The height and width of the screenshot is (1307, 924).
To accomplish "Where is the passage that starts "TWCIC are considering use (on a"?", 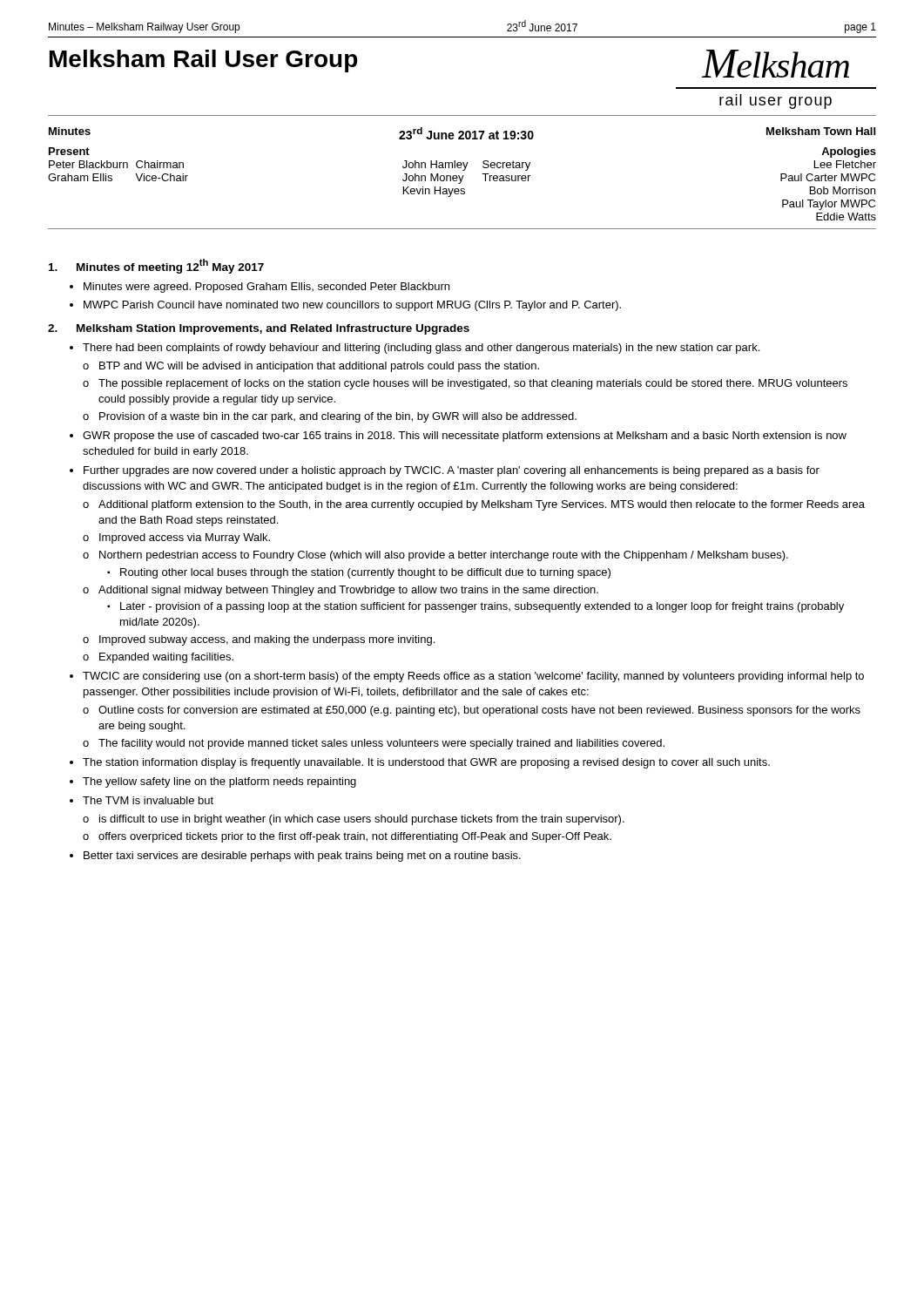I will 479,710.
